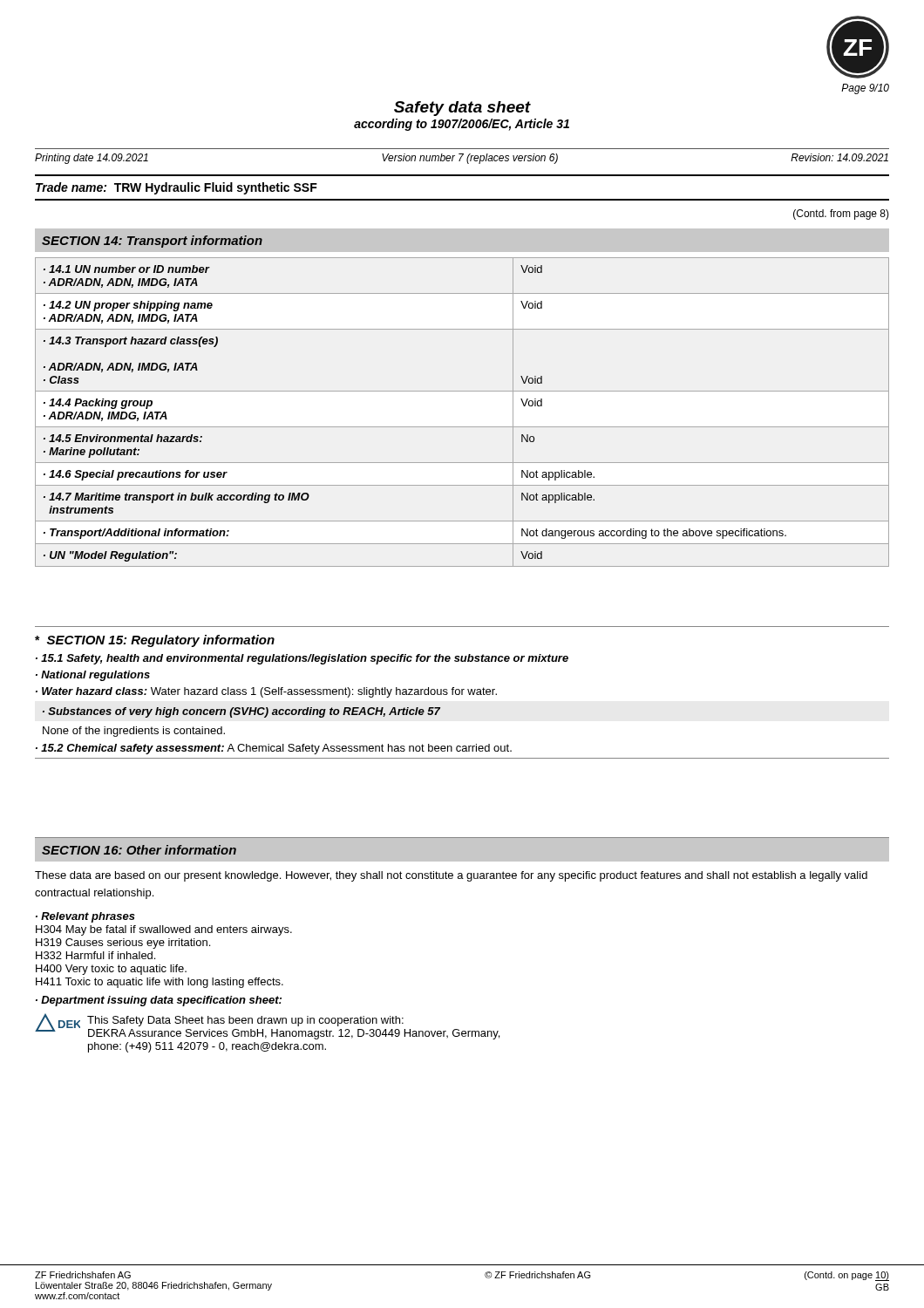Screen dimensions: 1308x924
Task: Locate the text starting "· 15.1 Safety, health and environmental regulations/legislation specific"
Action: pos(302,658)
